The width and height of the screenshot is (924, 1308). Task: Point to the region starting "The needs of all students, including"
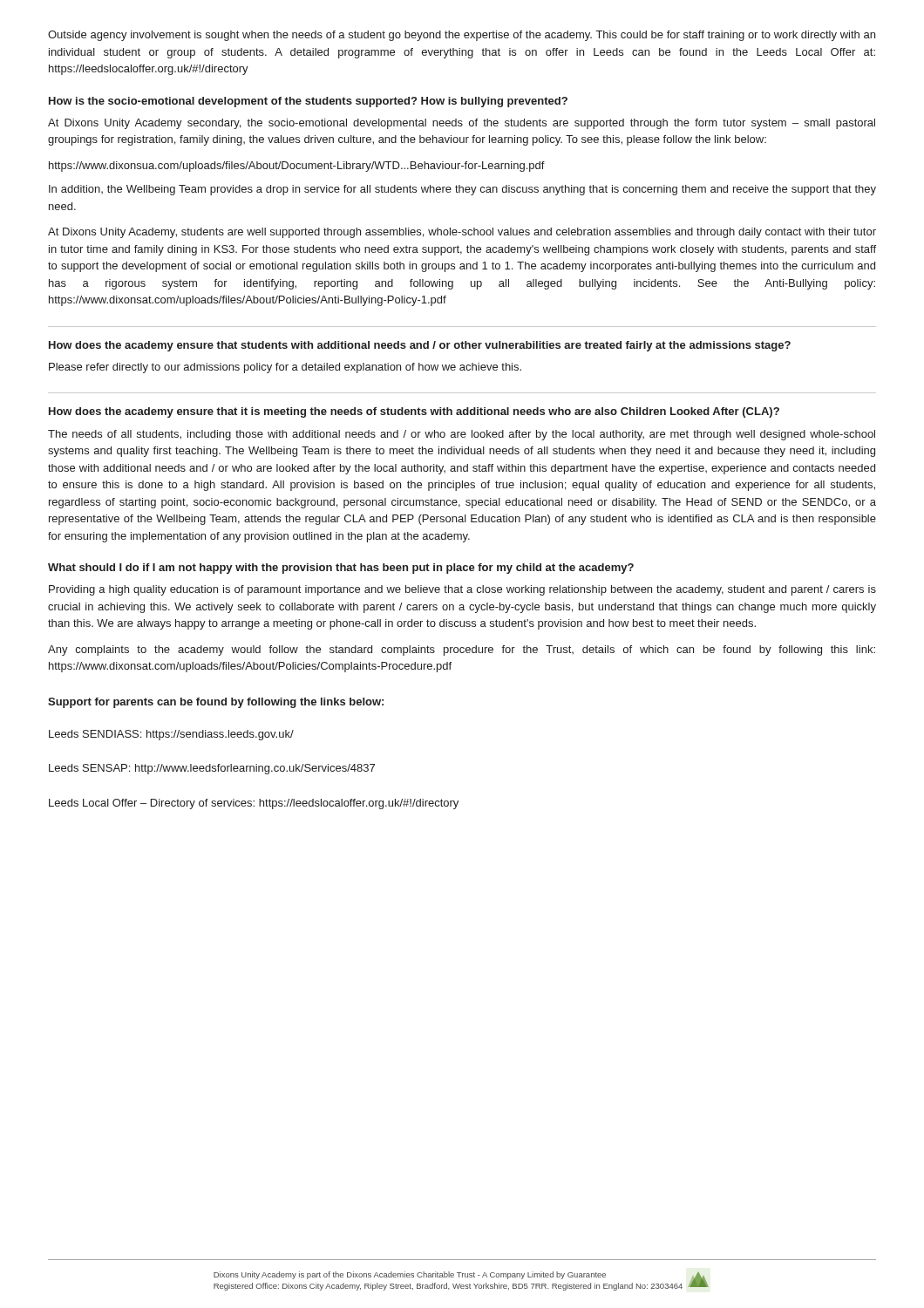(462, 484)
